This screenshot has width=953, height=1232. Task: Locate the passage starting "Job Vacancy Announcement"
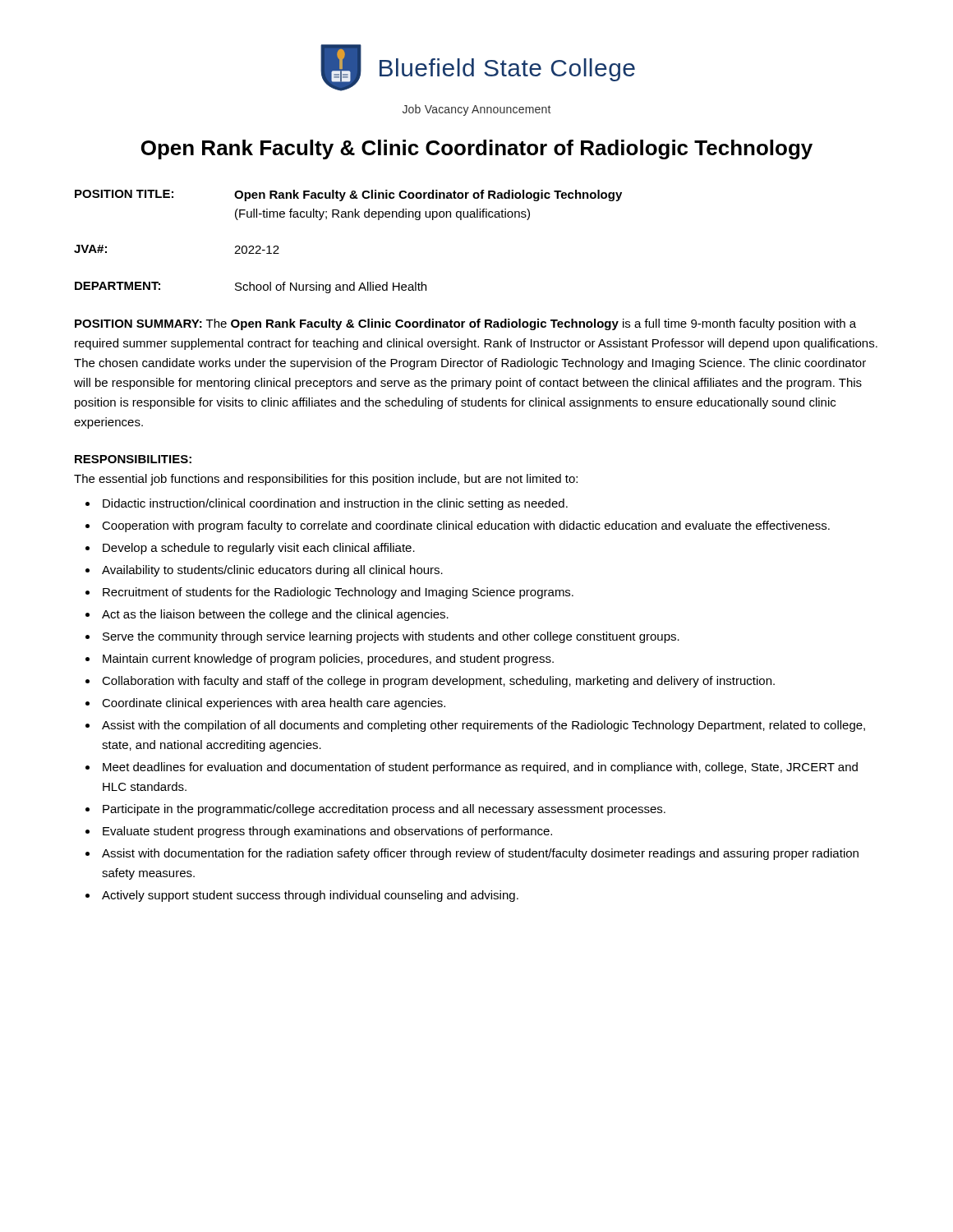[x=476, y=109]
